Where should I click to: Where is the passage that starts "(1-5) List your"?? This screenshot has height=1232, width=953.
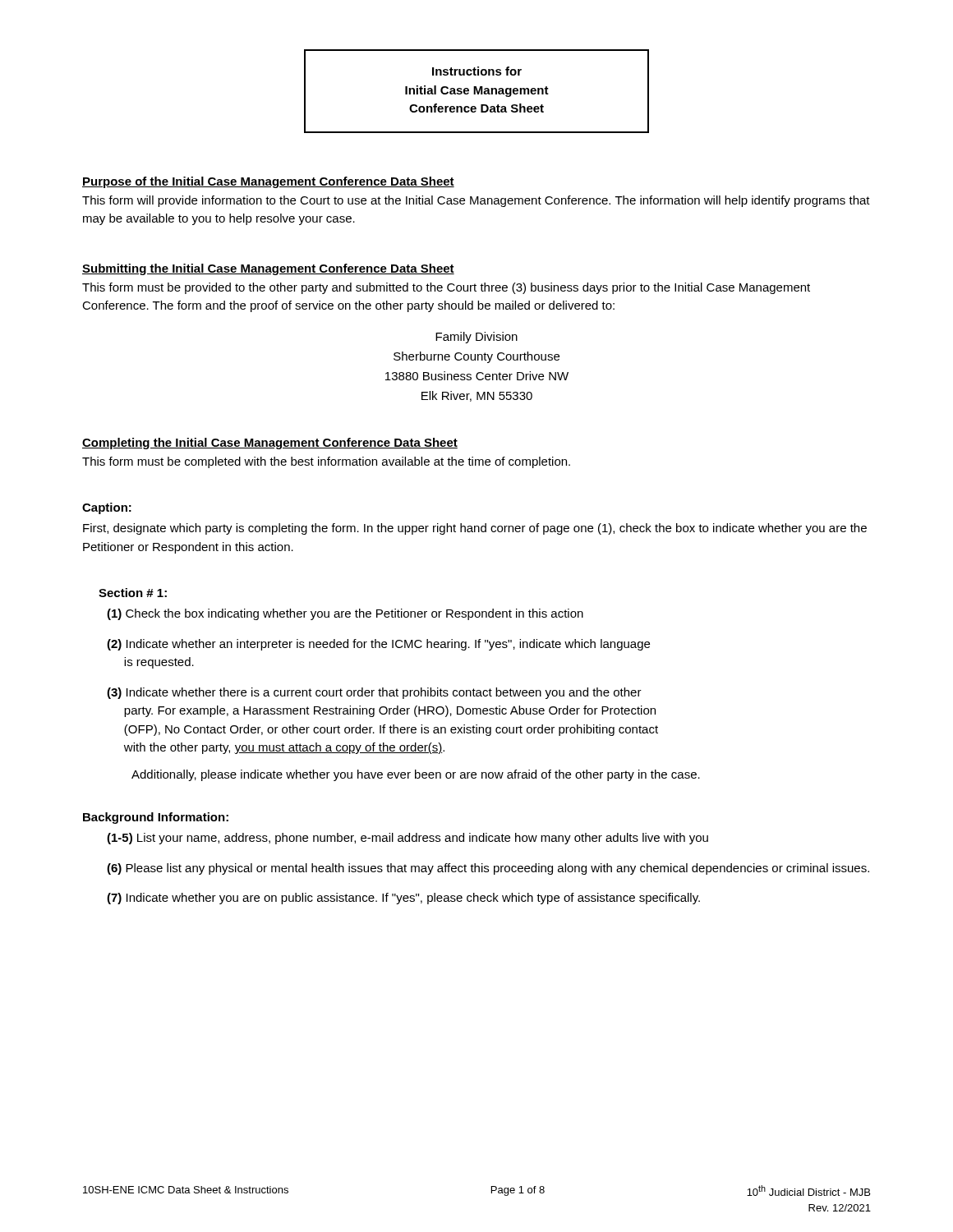coord(408,837)
